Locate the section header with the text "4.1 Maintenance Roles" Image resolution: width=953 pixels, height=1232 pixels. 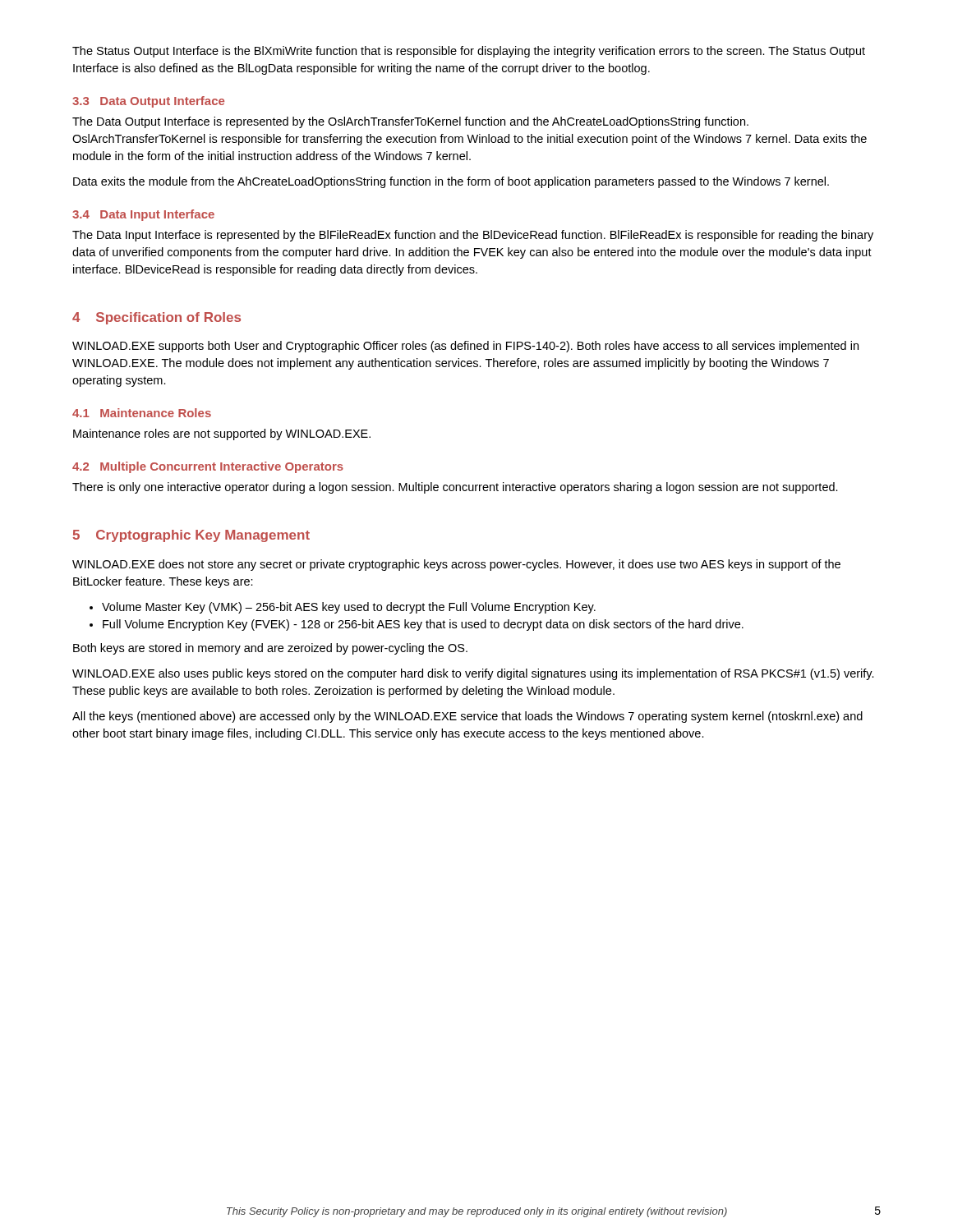(x=142, y=413)
